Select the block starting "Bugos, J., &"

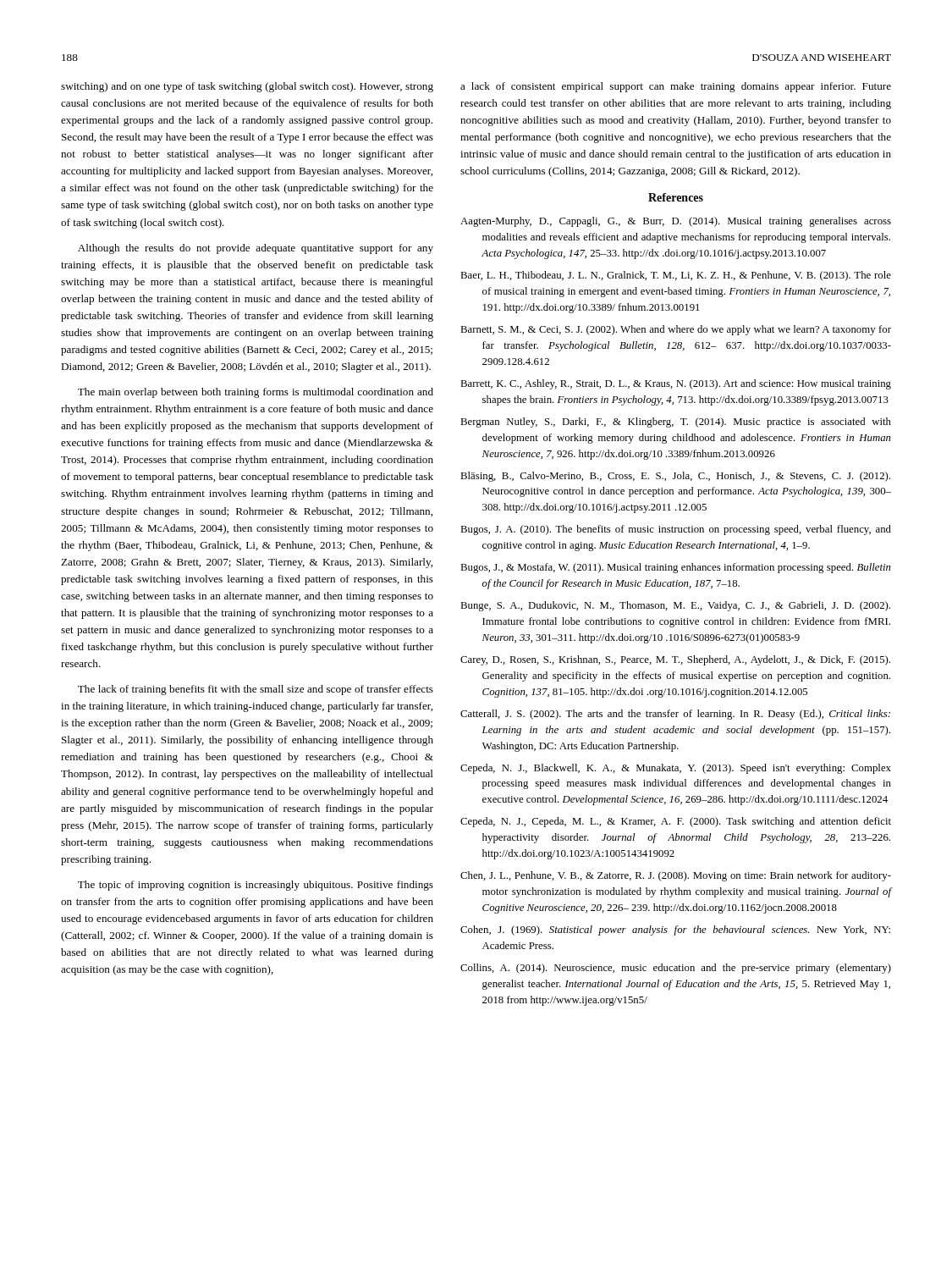pyautogui.click(x=676, y=575)
